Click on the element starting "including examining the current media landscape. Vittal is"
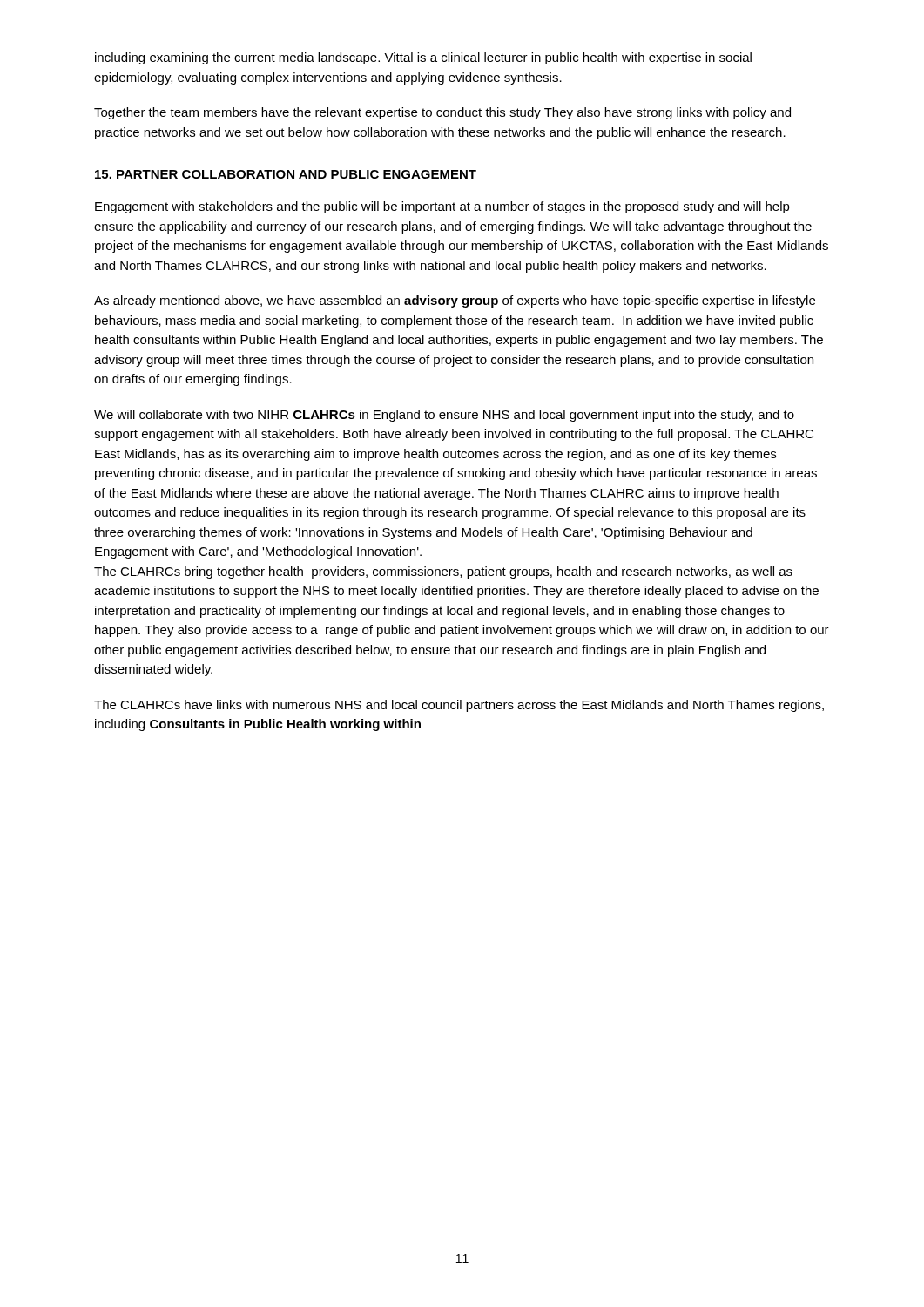 click(x=423, y=67)
